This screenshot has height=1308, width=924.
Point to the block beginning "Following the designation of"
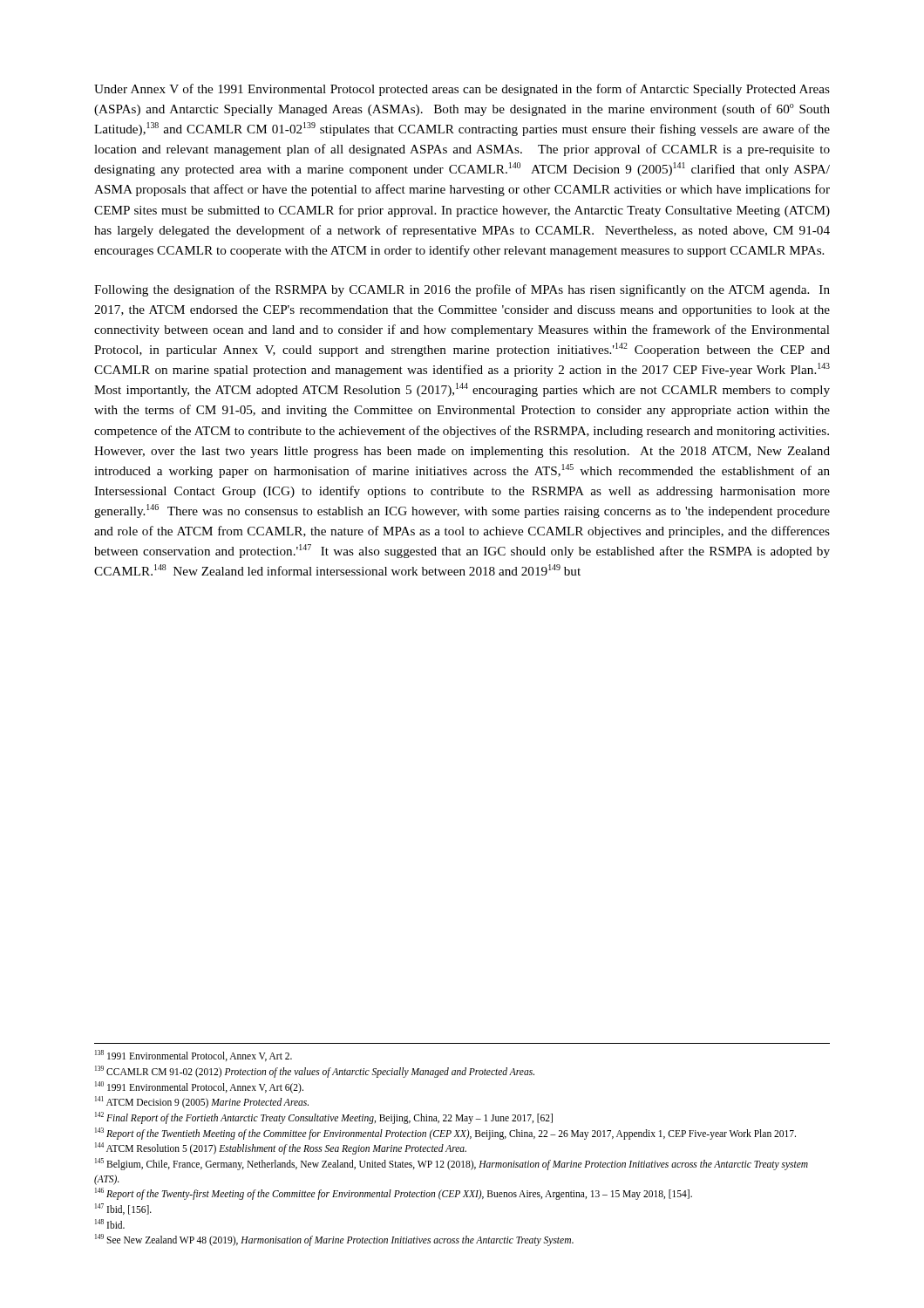click(462, 430)
